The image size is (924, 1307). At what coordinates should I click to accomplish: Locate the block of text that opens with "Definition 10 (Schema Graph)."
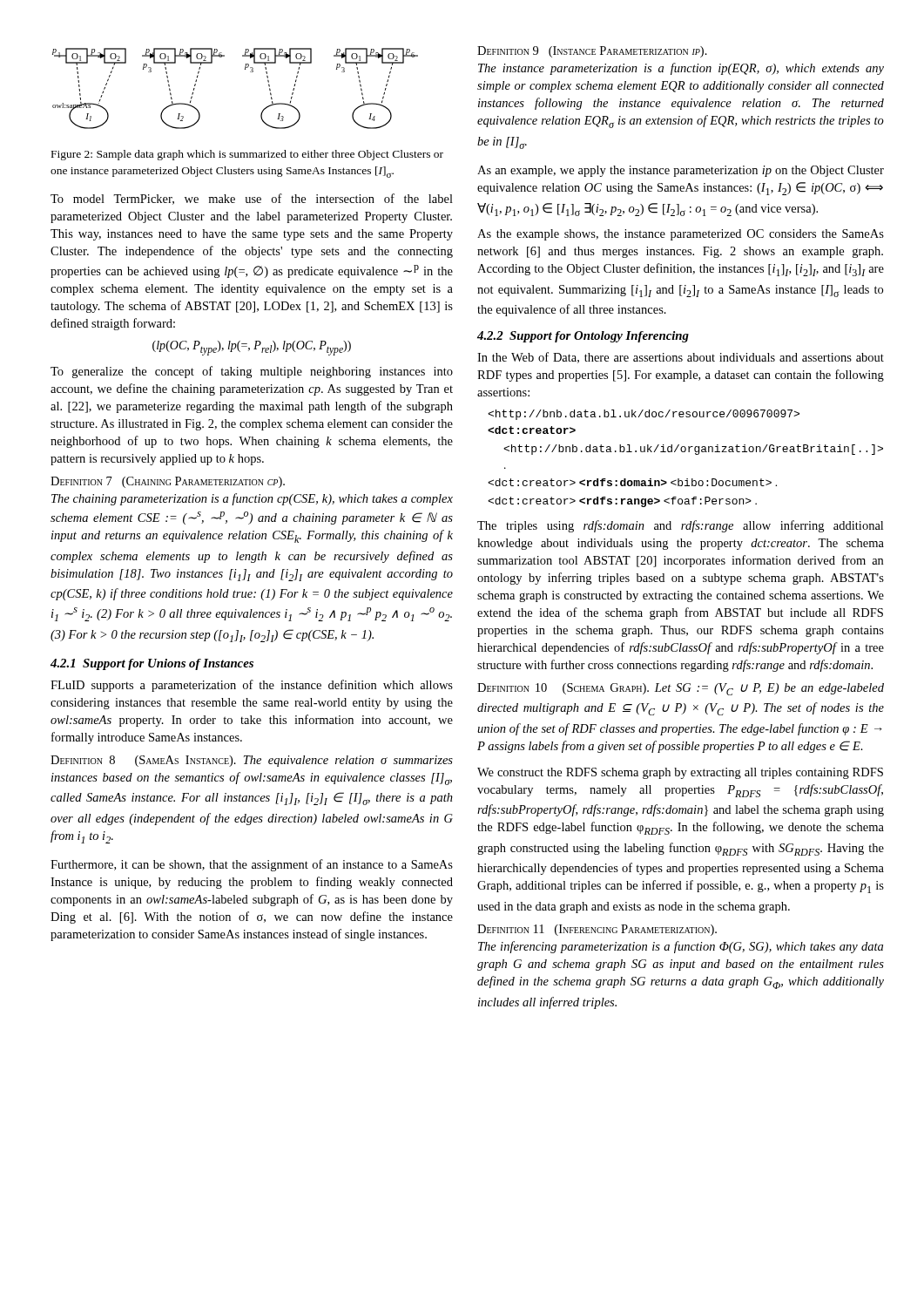tap(681, 716)
